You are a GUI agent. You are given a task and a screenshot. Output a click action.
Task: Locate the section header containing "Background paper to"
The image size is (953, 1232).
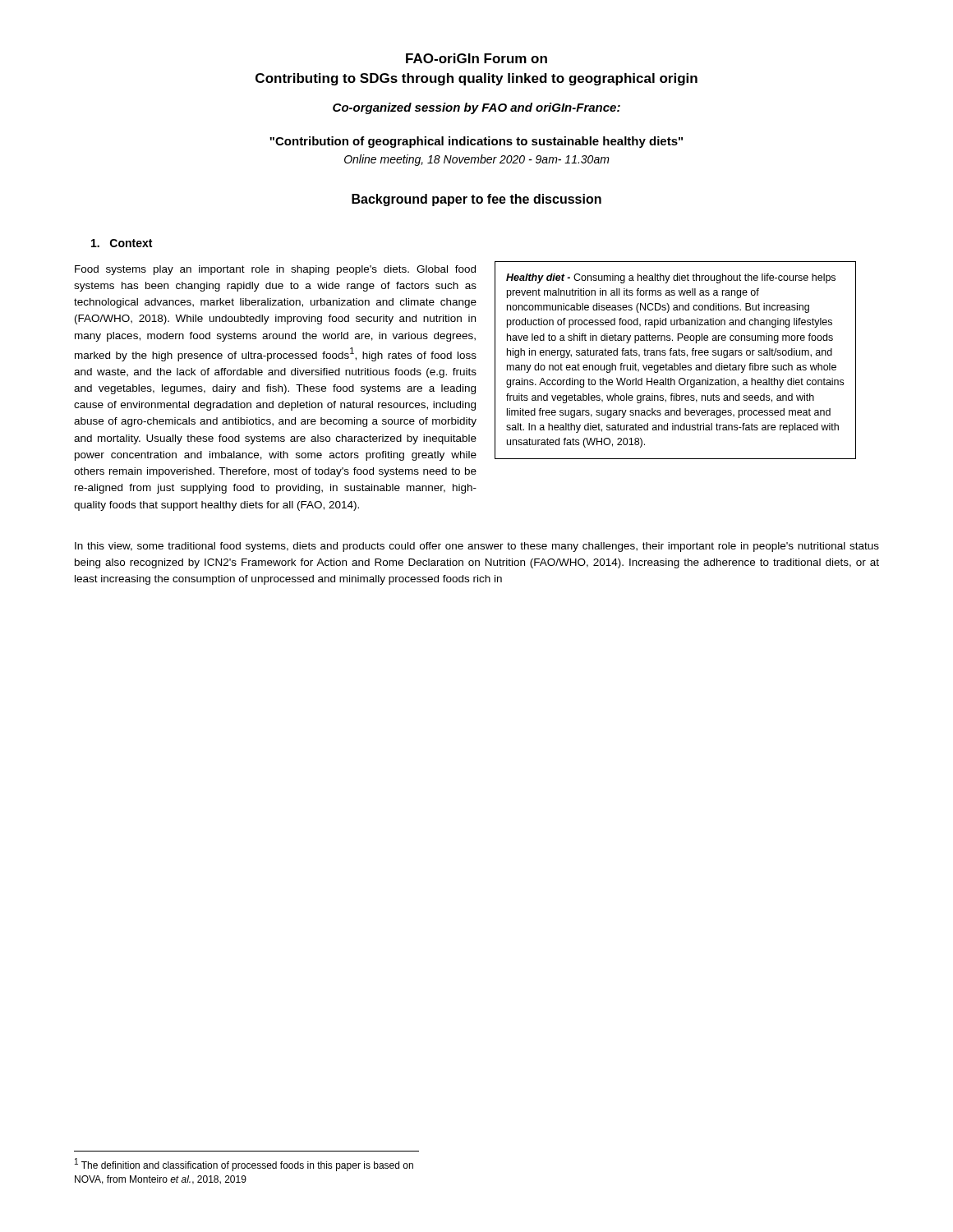point(476,199)
